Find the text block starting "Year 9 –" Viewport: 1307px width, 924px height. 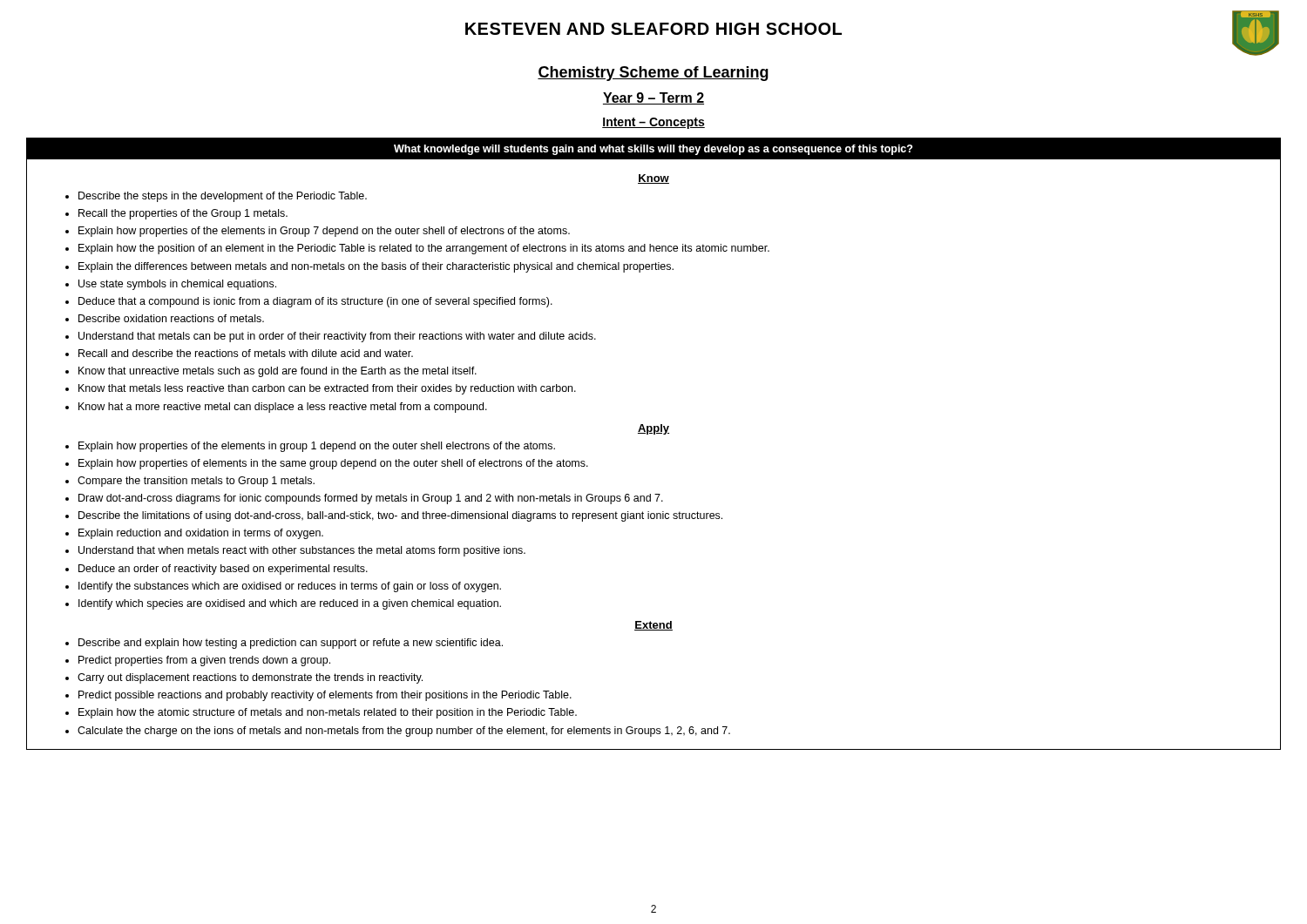coord(653,98)
